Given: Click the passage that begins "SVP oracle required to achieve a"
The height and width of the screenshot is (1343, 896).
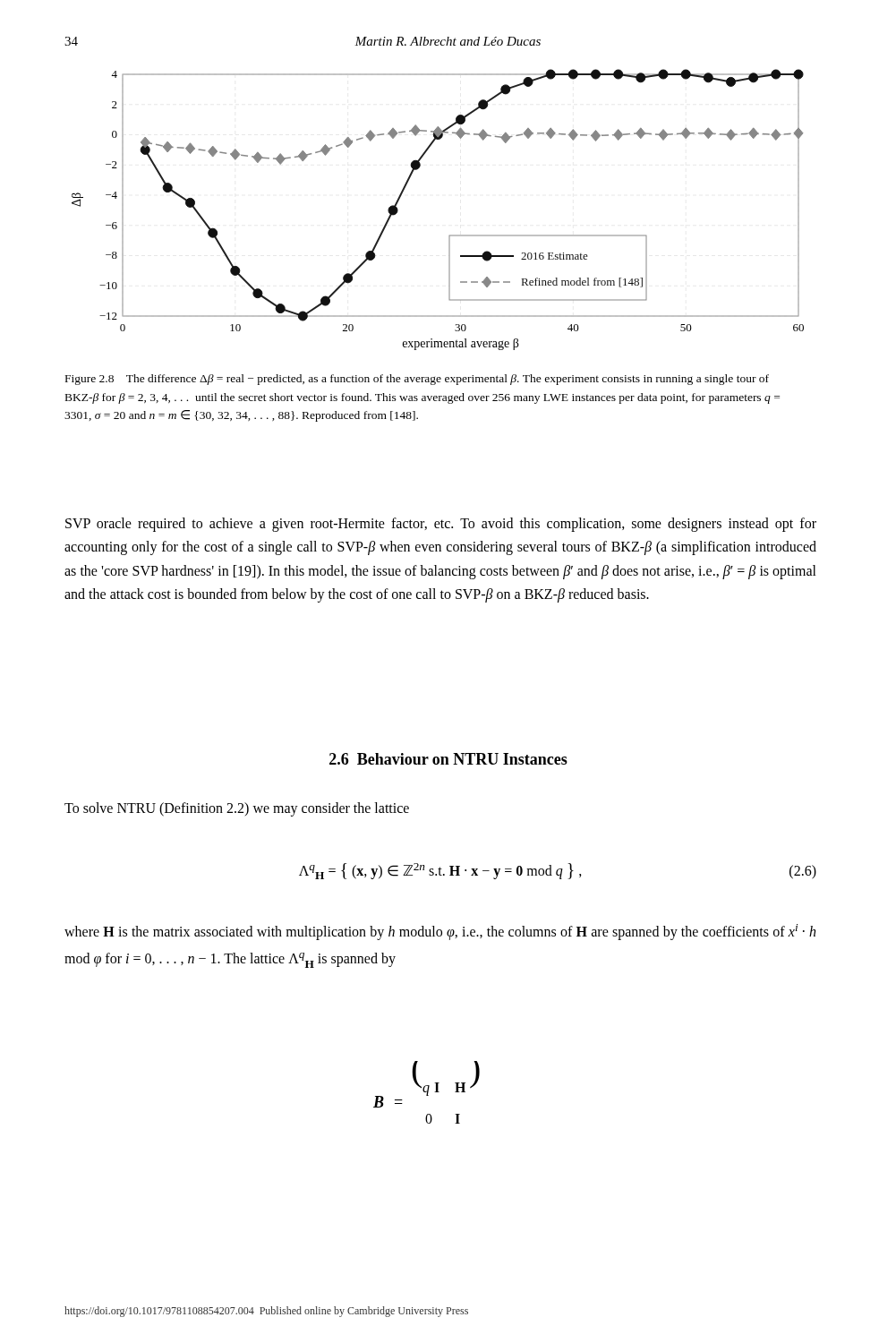Looking at the screenshot, I should pos(440,559).
